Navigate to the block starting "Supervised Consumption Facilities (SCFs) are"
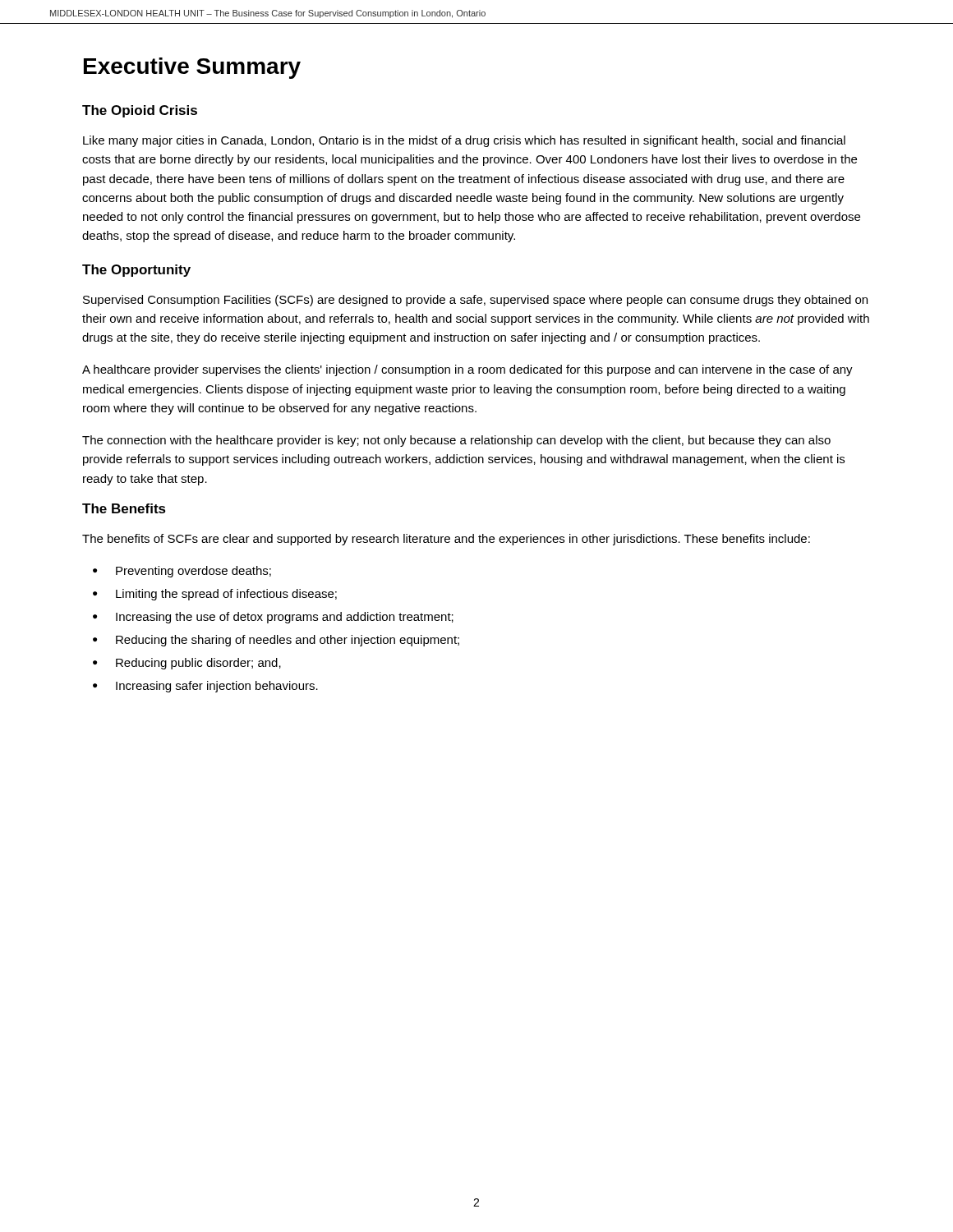Screen dimensions: 1232x953 click(x=476, y=318)
